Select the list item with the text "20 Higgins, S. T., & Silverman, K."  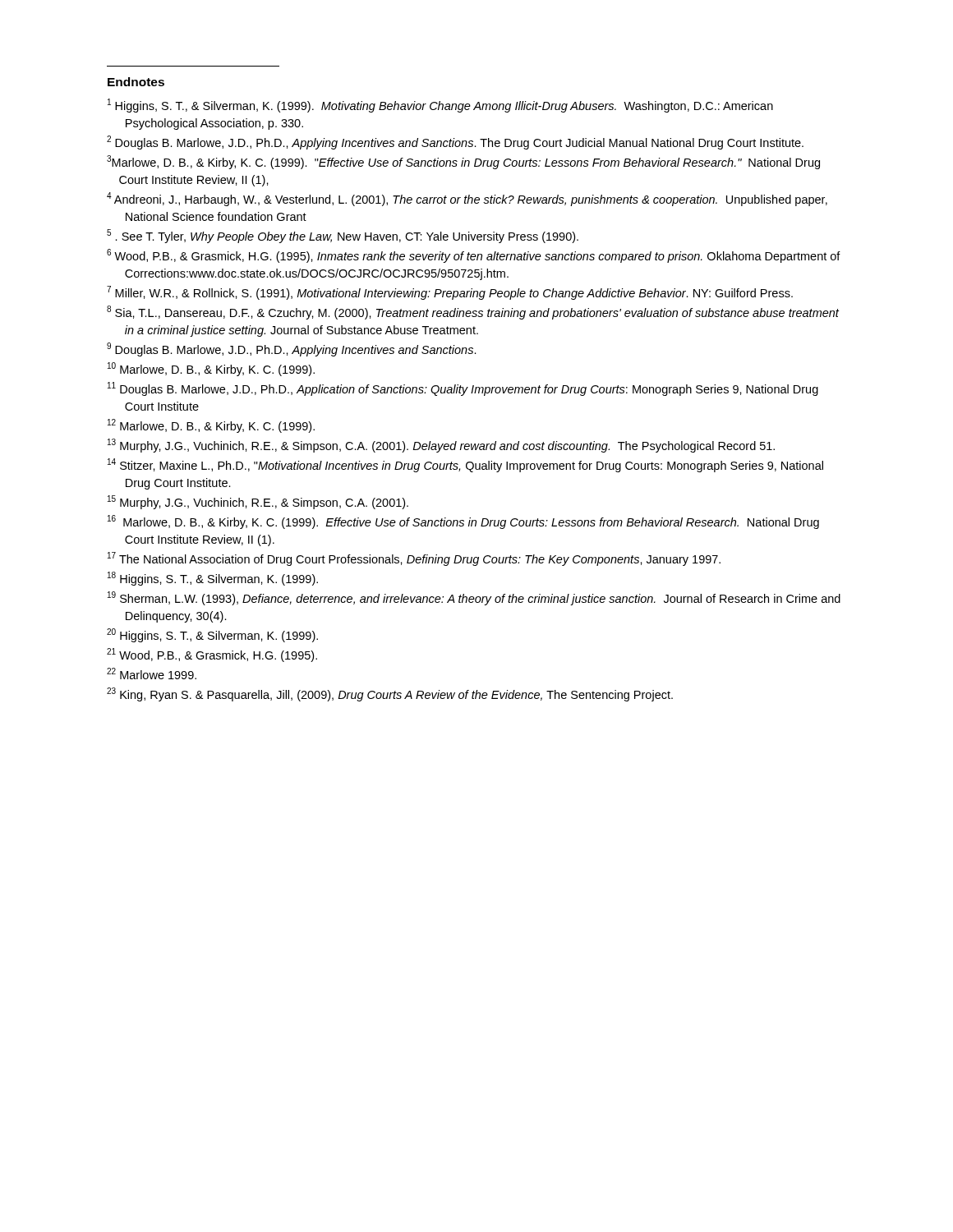pos(213,635)
